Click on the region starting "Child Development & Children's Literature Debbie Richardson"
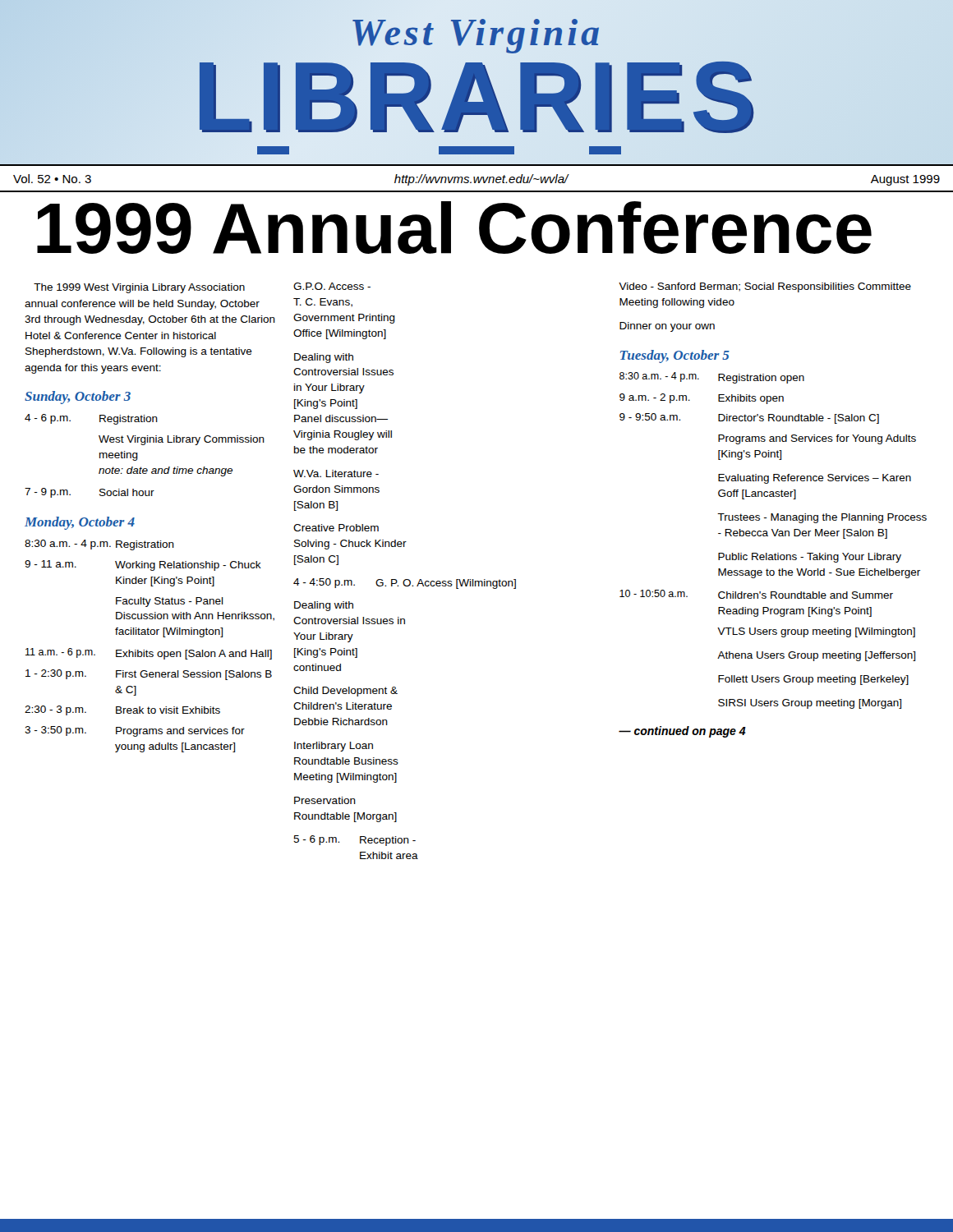The image size is (953, 1232). (346, 706)
